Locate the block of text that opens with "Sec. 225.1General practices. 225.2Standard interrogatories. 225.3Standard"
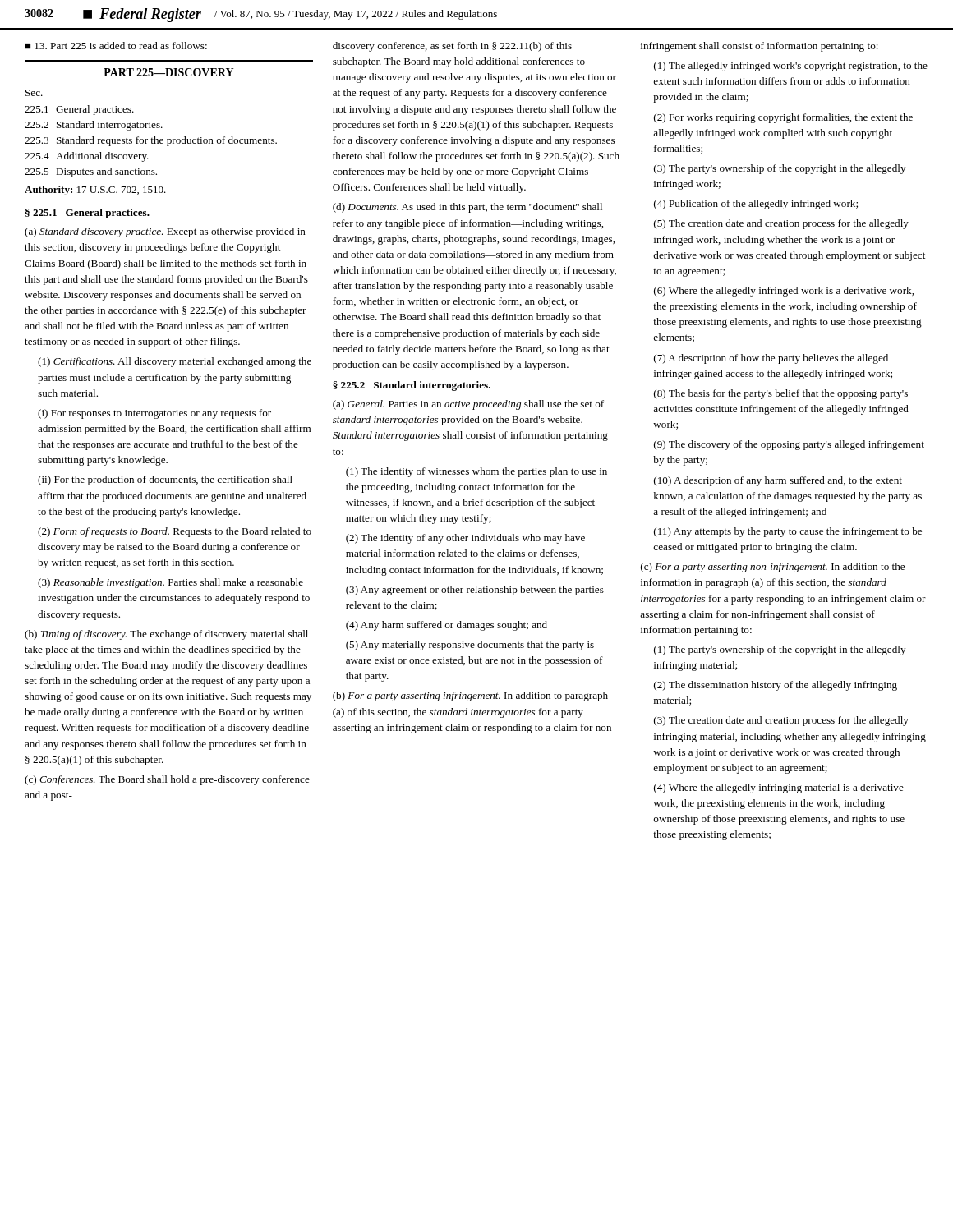 click(169, 142)
